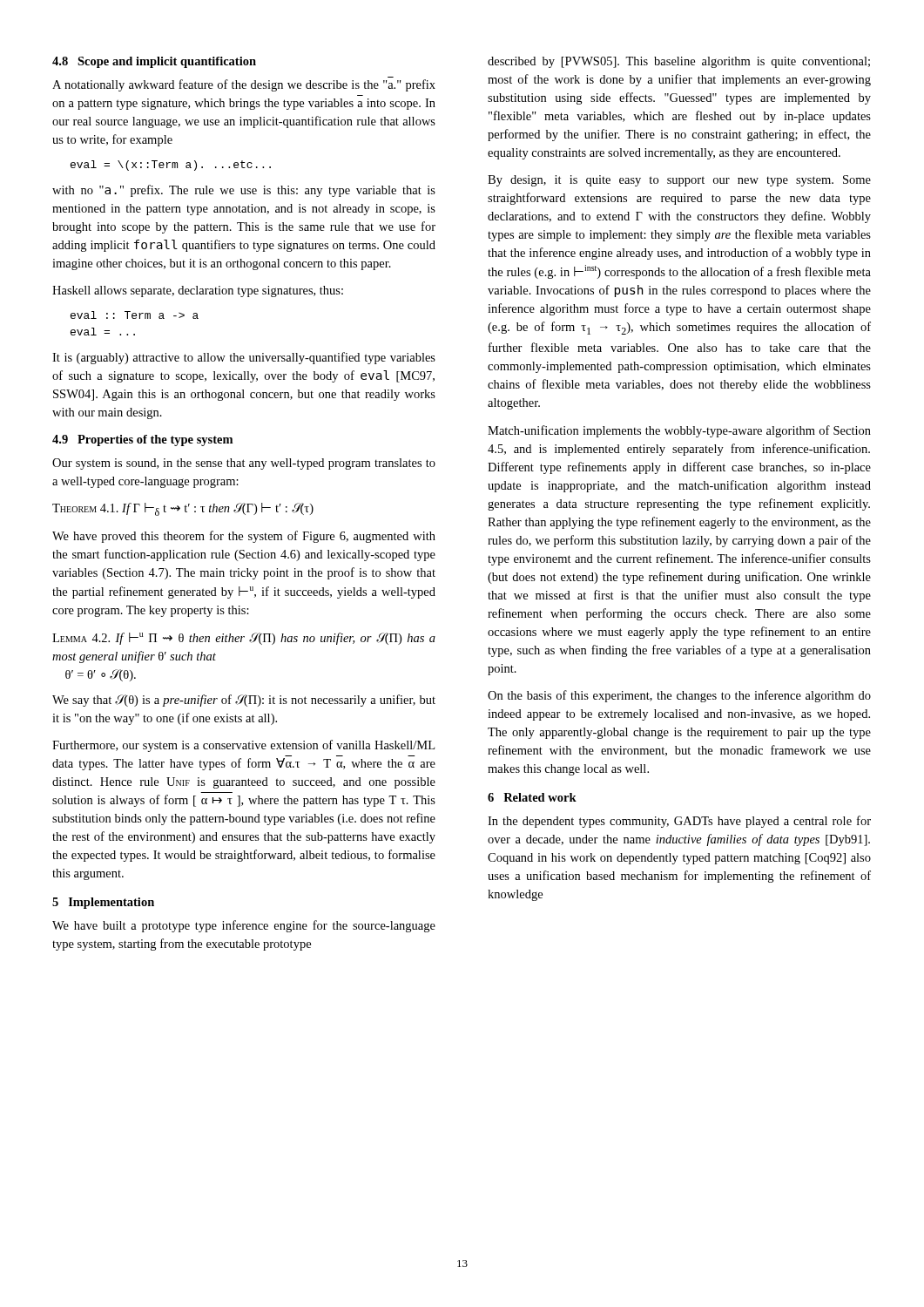Select the block starting "By design, it"
Screen dimensions: 1307x924
point(679,291)
